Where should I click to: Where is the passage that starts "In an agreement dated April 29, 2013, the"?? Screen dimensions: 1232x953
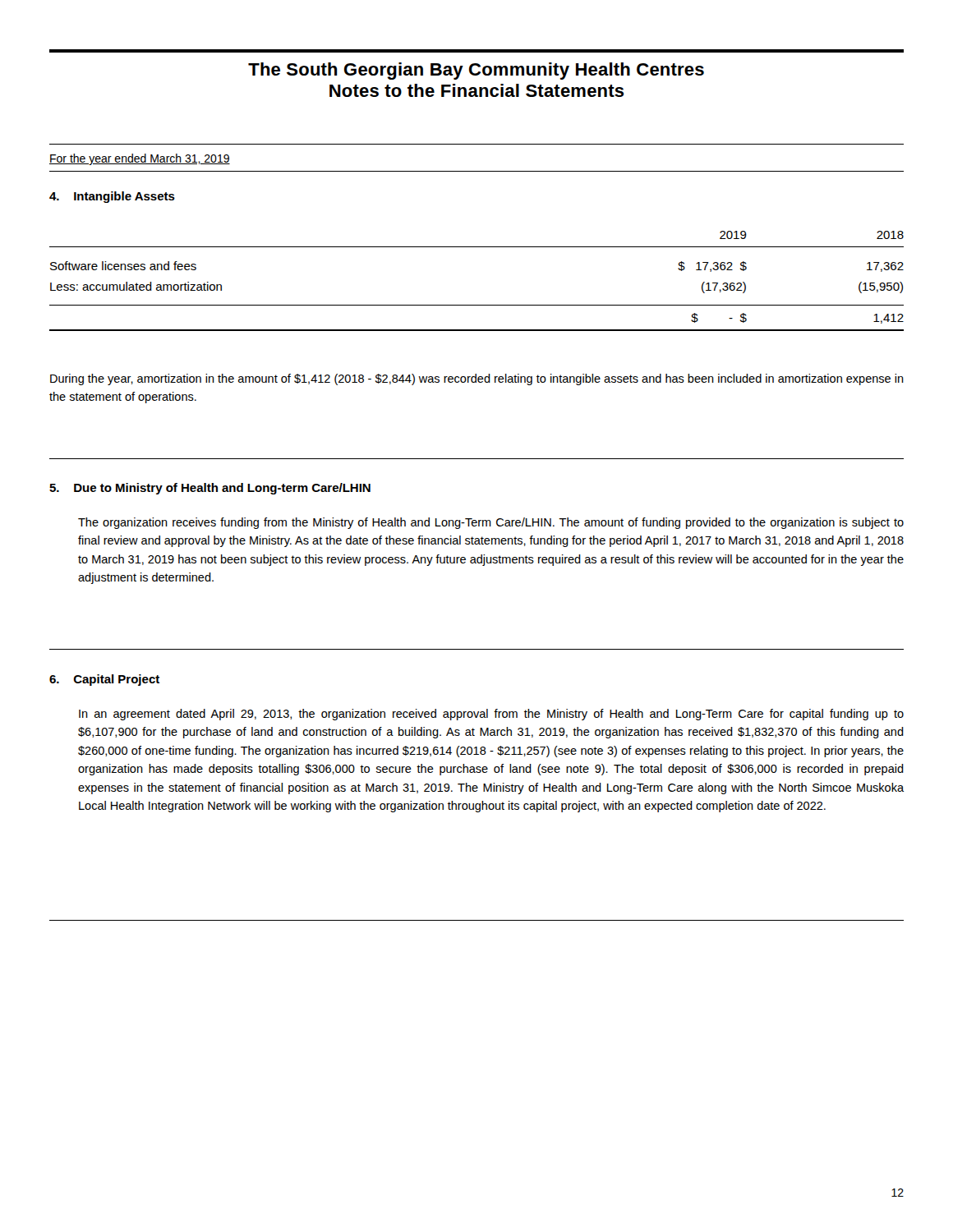pos(491,760)
